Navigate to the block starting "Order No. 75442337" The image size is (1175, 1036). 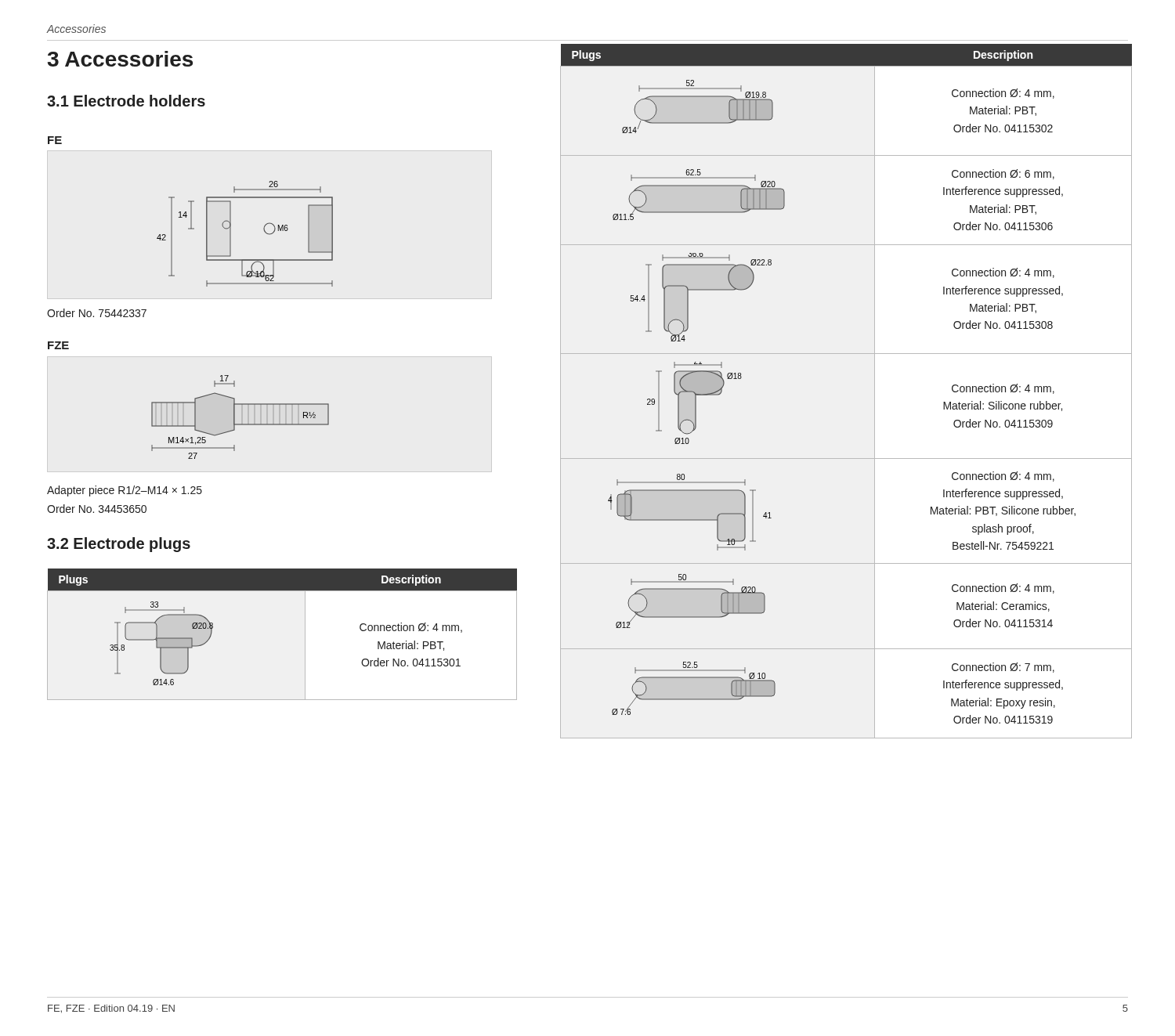pyautogui.click(x=97, y=313)
